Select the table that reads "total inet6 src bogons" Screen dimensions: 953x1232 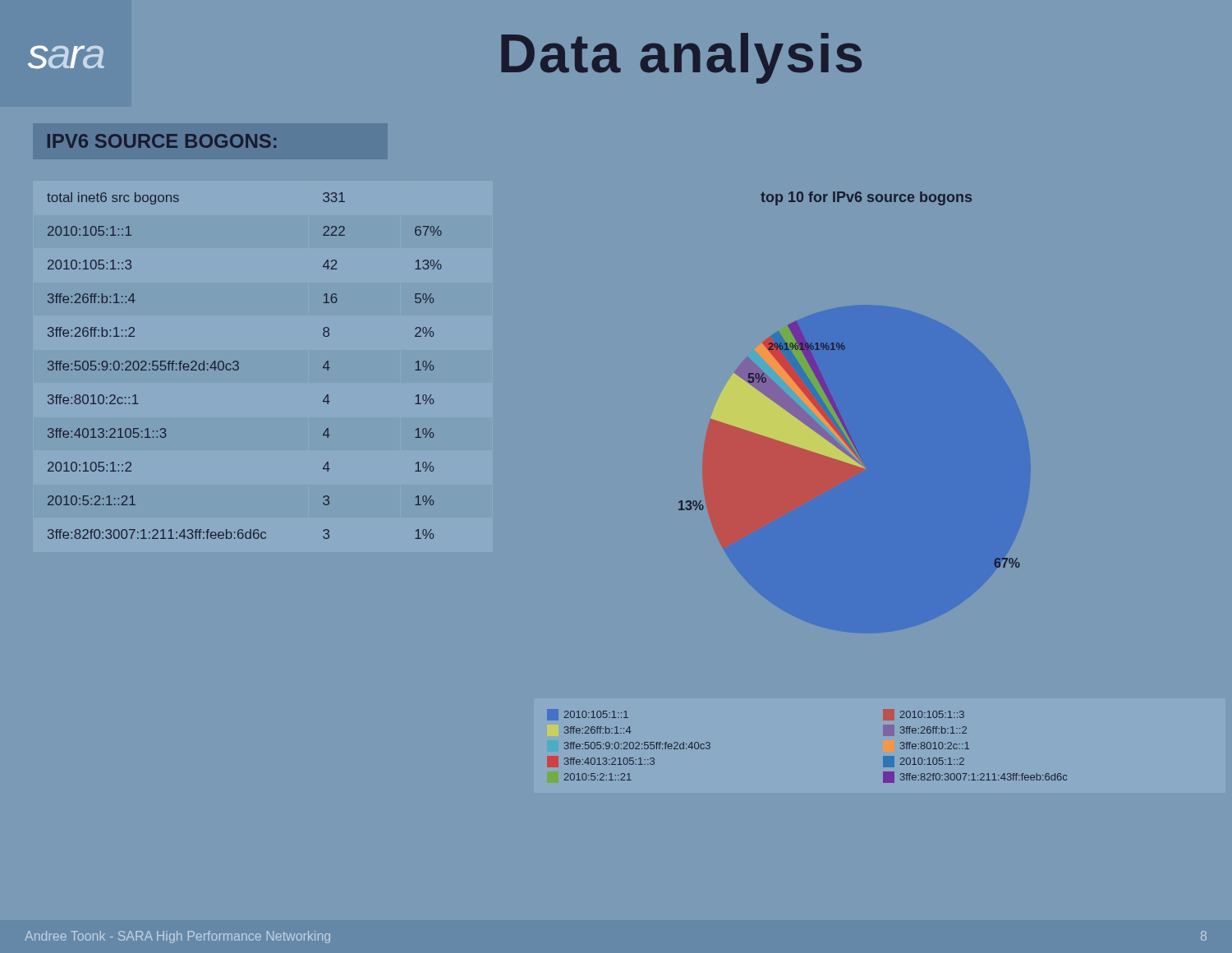(263, 366)
